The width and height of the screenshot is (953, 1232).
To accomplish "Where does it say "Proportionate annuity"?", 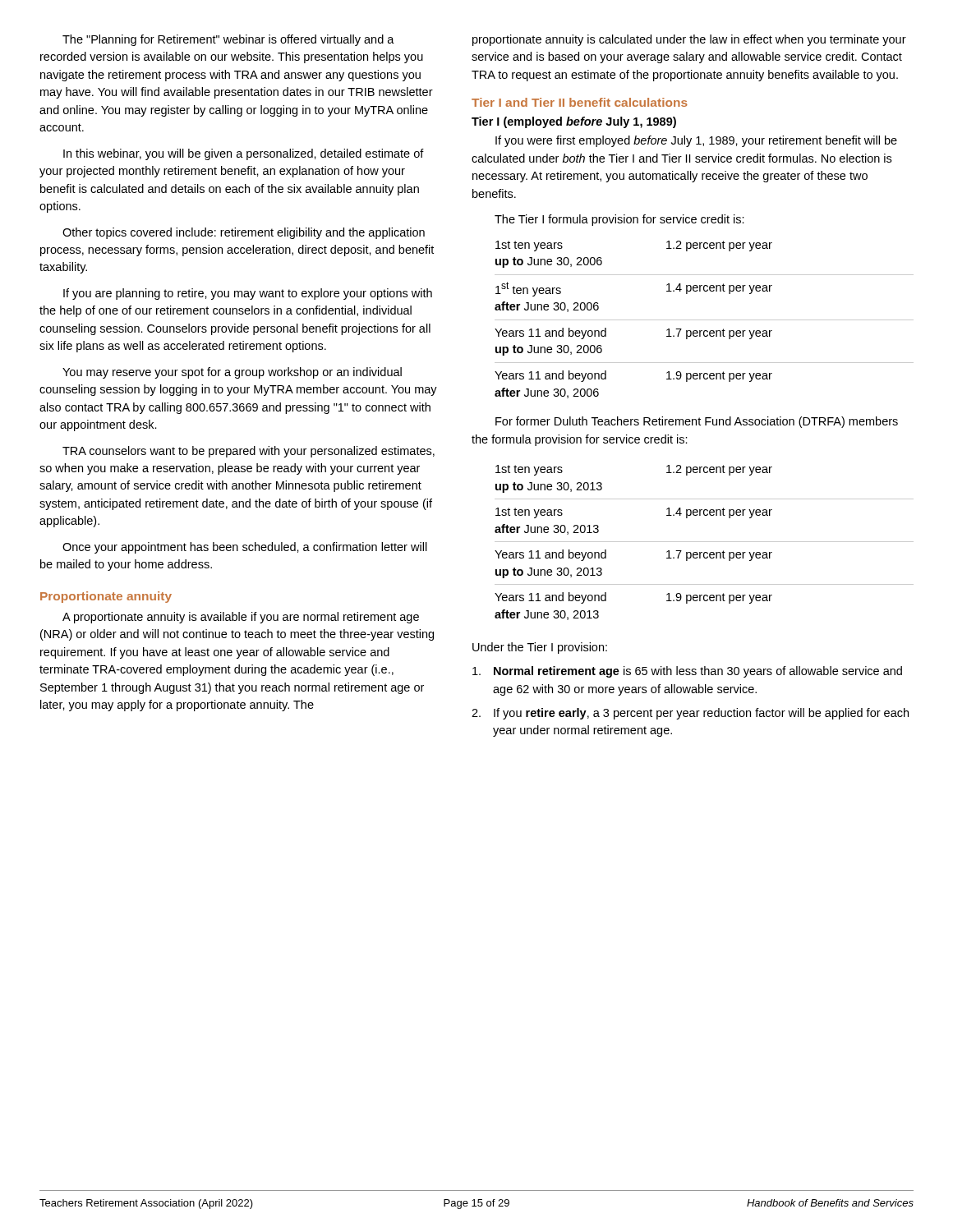I will pyautogui.click(x=106, y=596).
